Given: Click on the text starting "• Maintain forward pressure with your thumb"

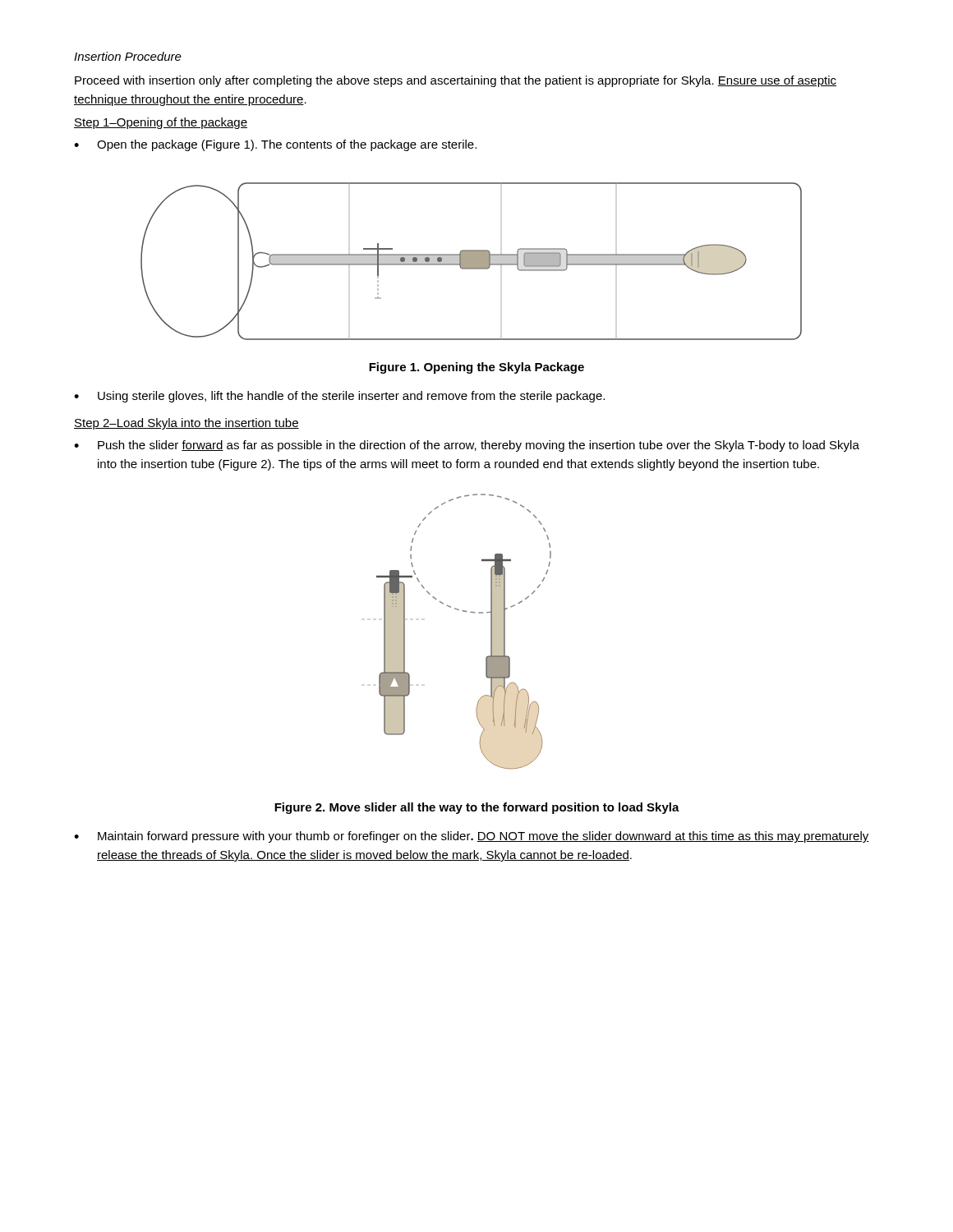Looking at the screenshot, I should [476, 846].
